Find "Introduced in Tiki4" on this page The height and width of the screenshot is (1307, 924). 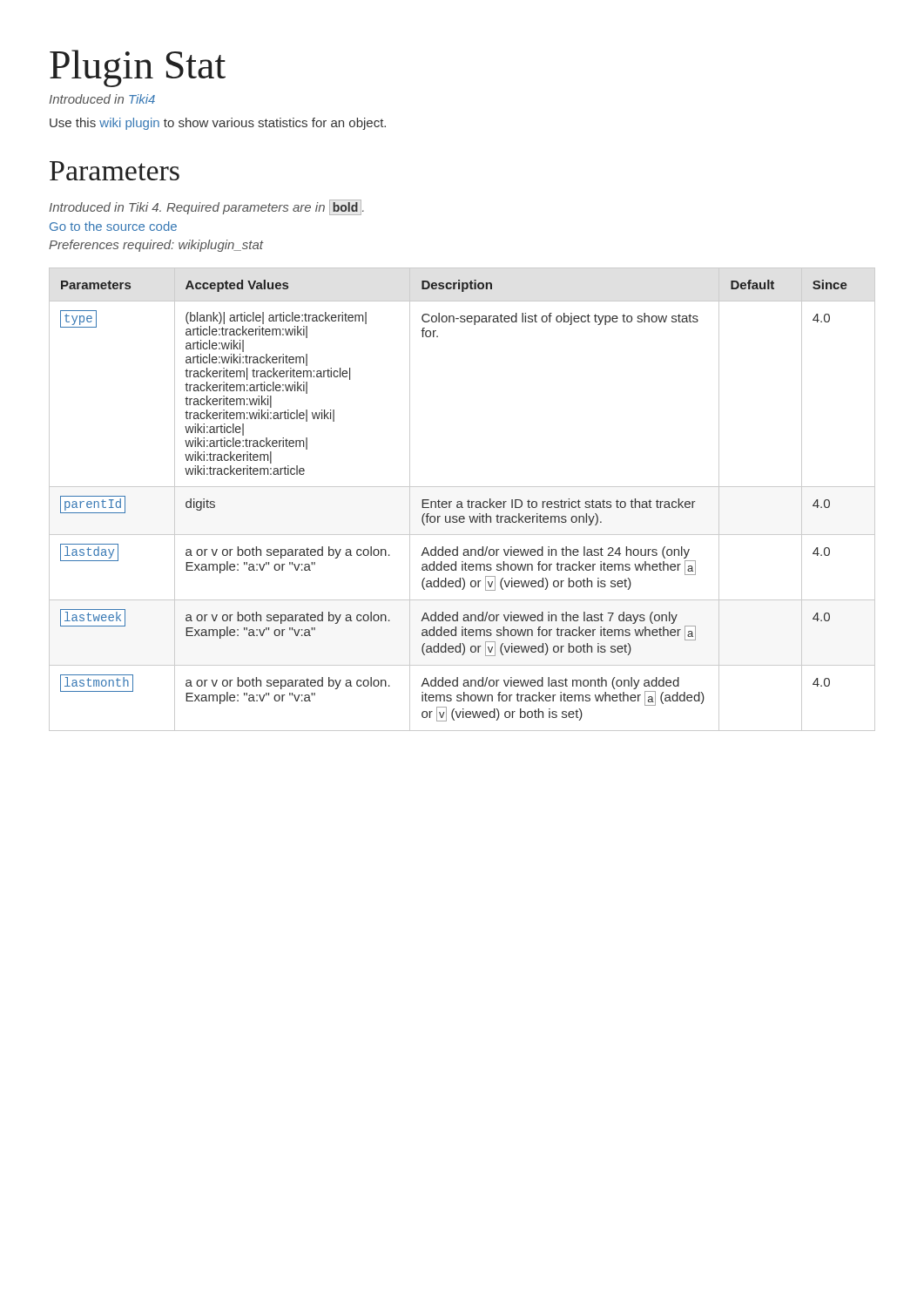click(102, 99)
